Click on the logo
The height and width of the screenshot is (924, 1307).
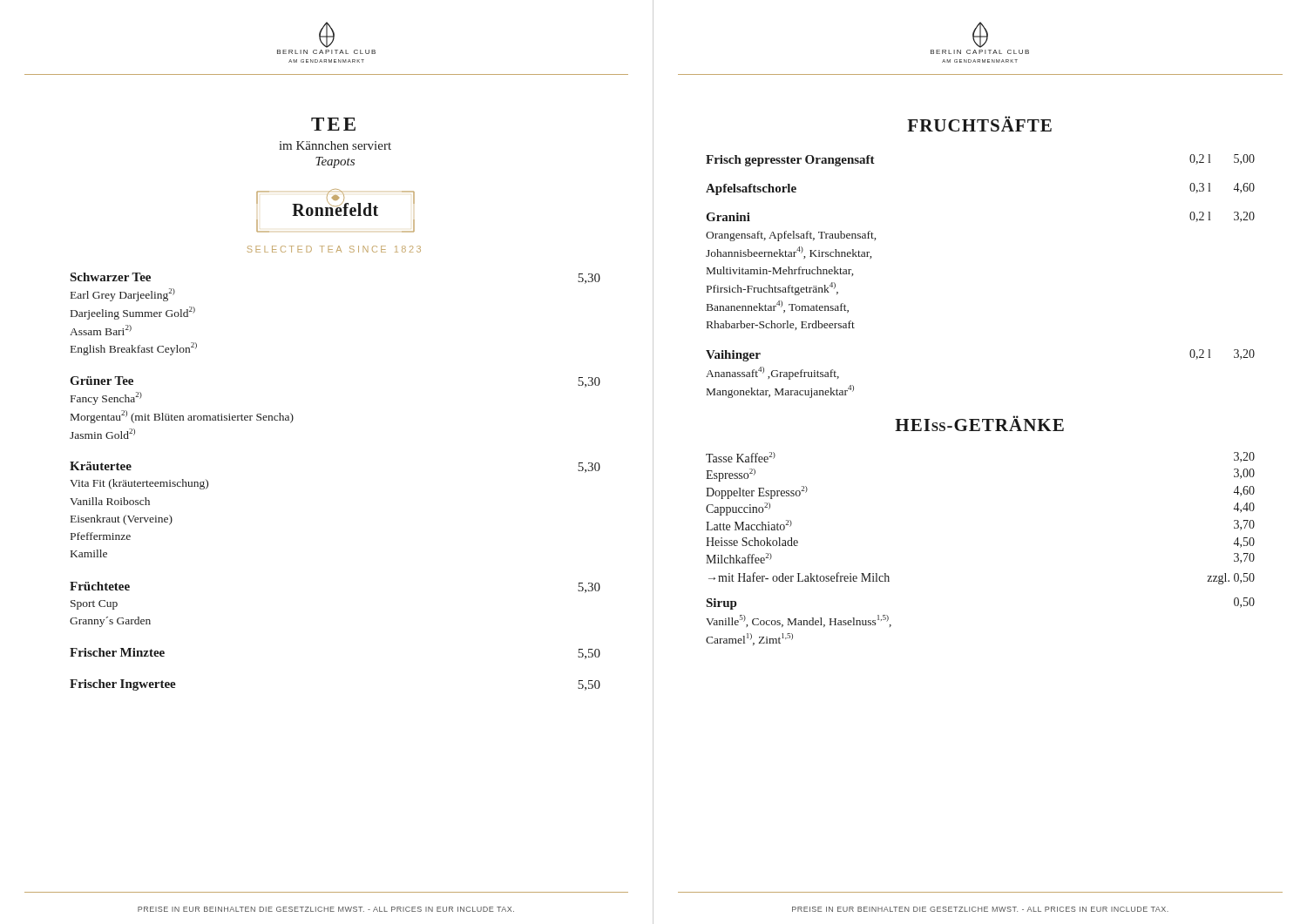point(335,212)
